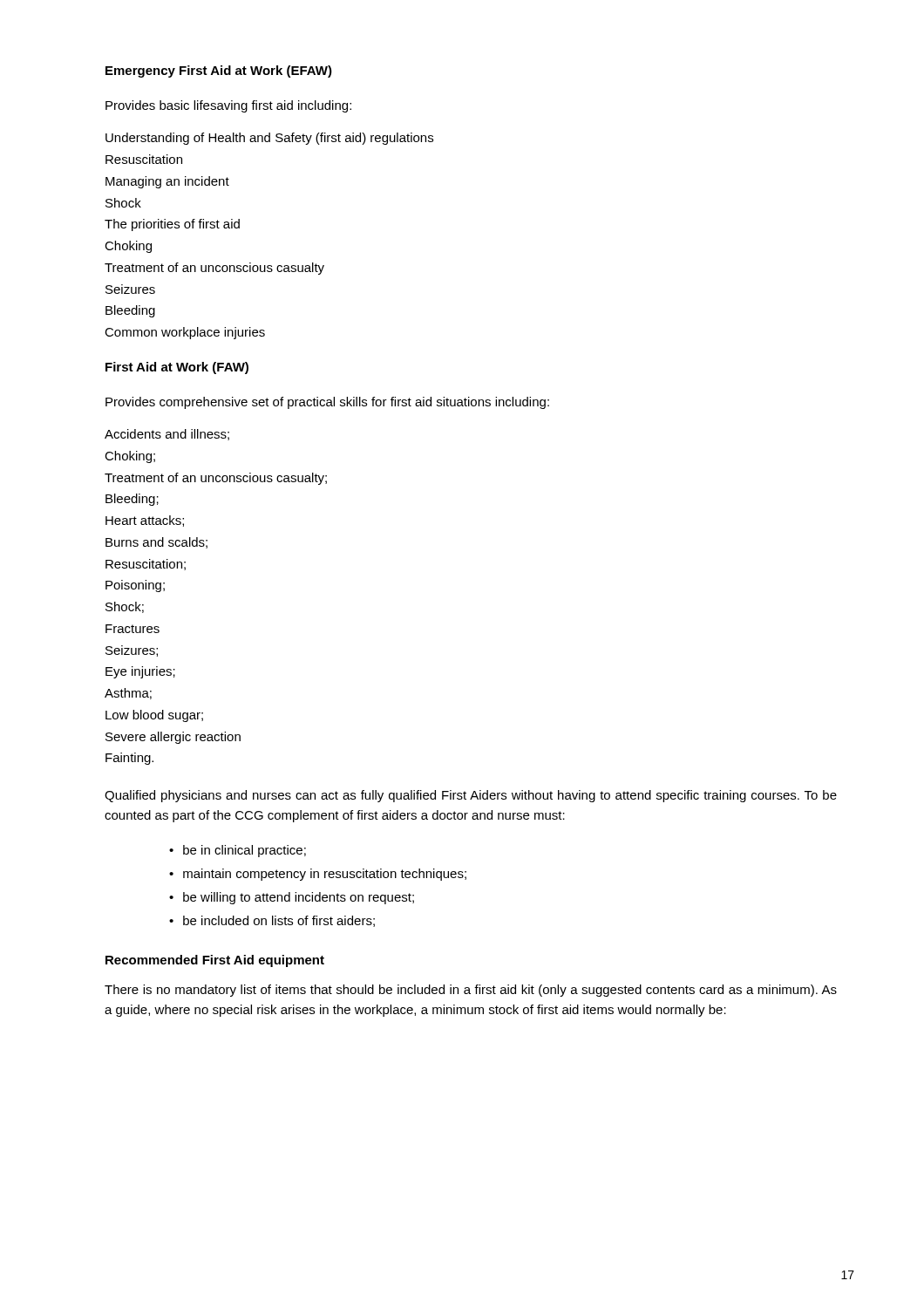Click on the list item that says "Eye injuries;"
The image size is (924, 1308).
(x=140, y=671)
